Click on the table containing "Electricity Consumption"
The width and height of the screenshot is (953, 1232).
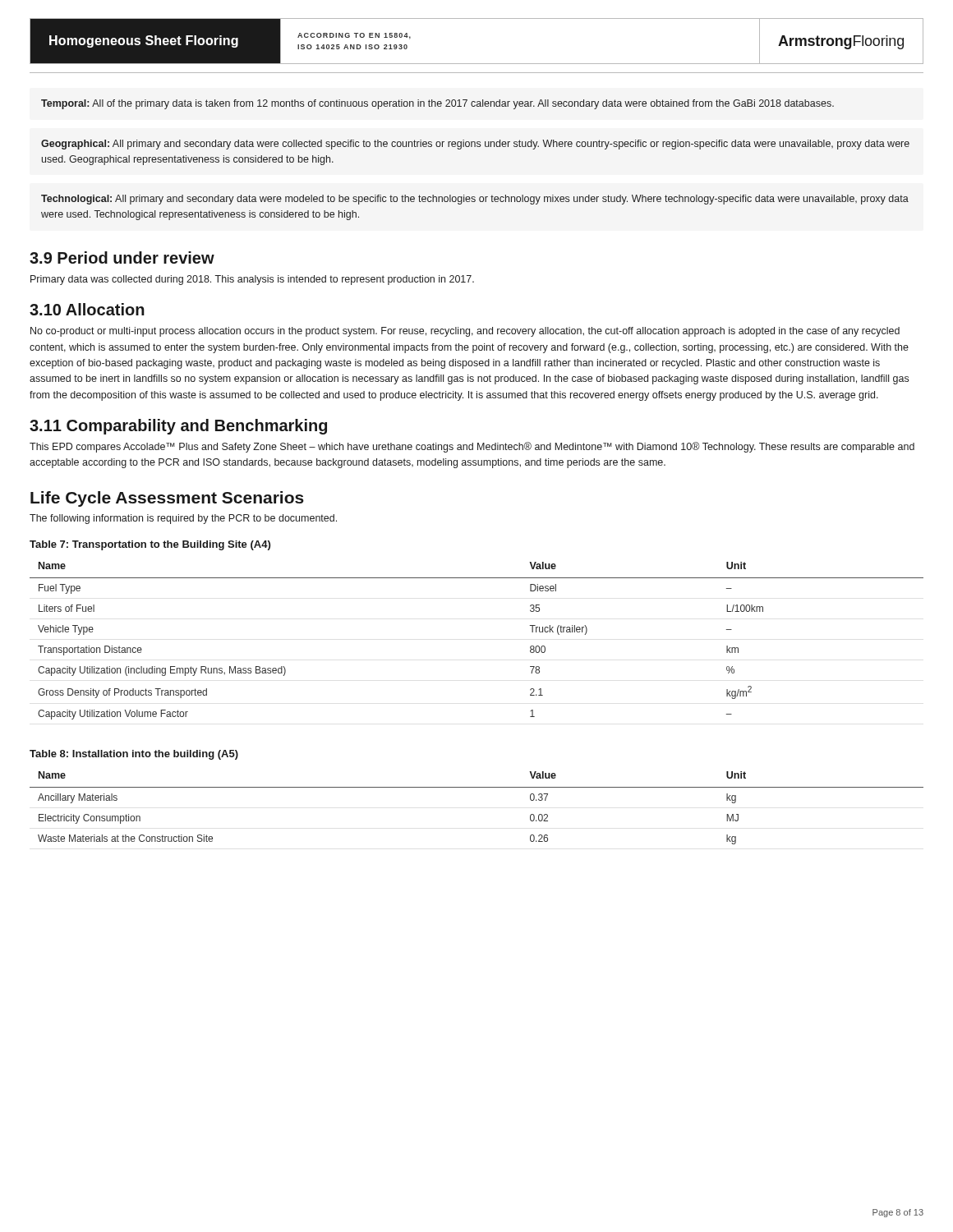click(x=476, y=807)
